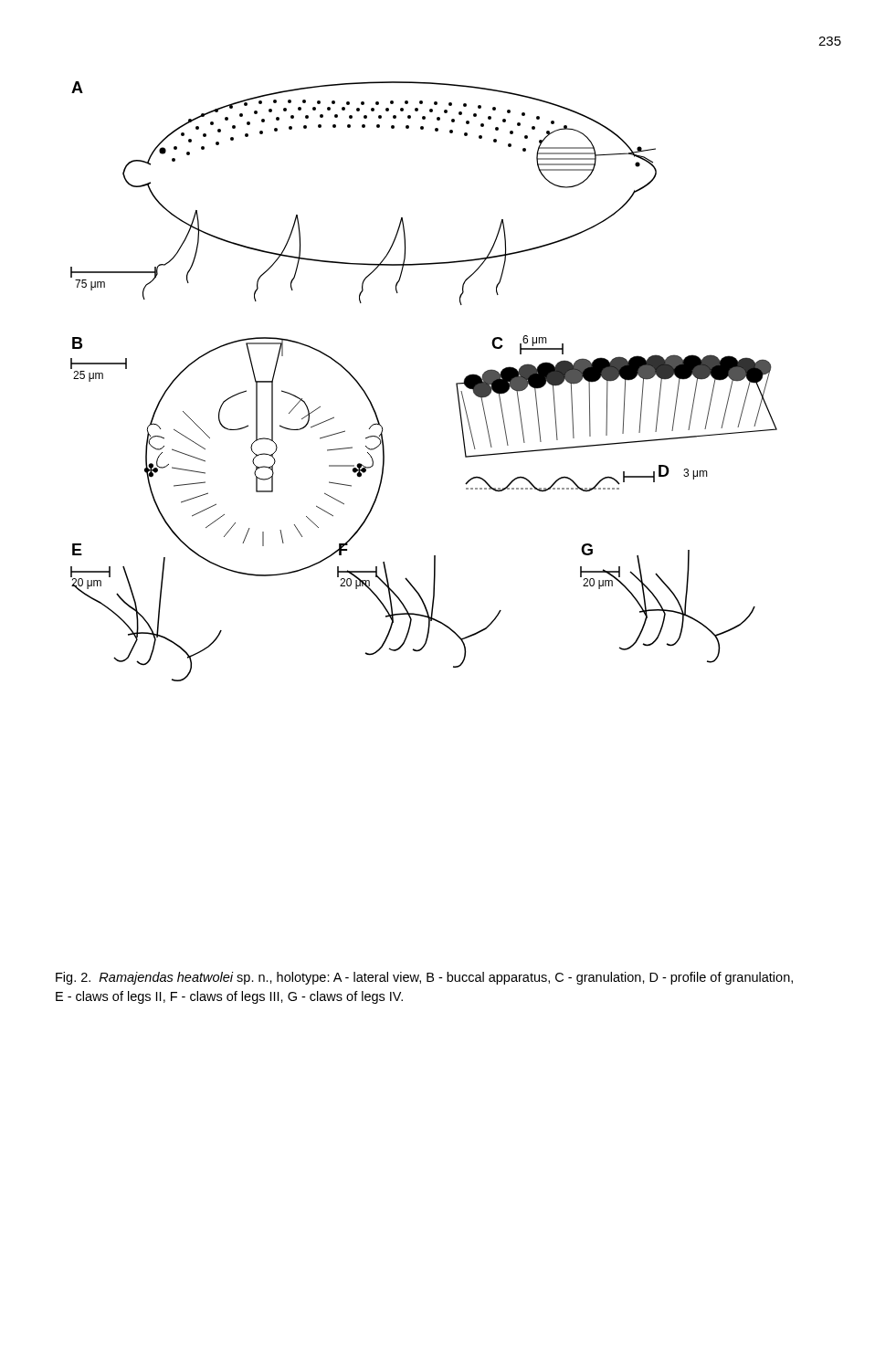Locate the illustration
This screenshot has width=896, height=1370.
[448, 457]
